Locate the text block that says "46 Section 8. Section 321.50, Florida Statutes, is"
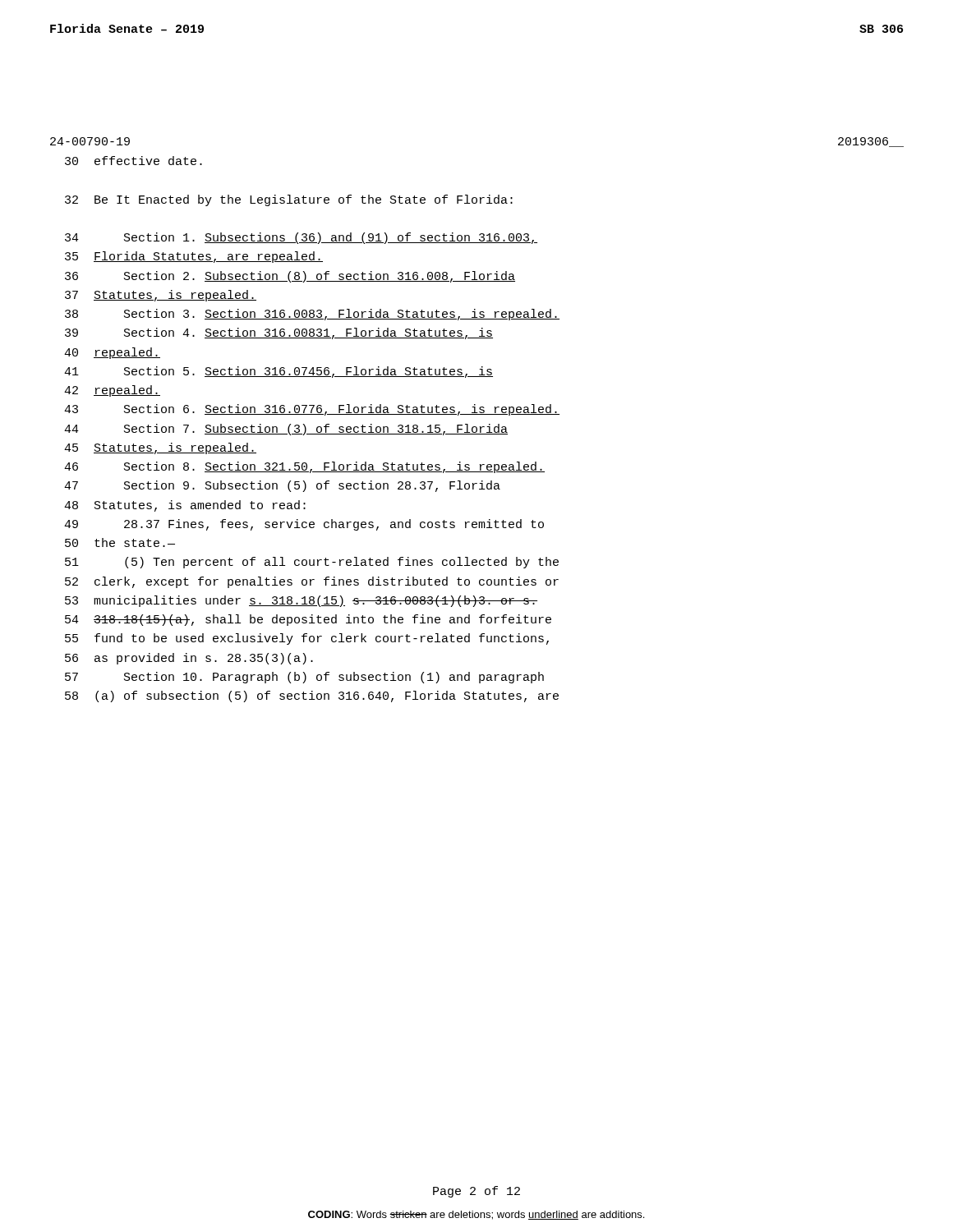This screenshot has height=1232, width=953. [x=476, y=468]
